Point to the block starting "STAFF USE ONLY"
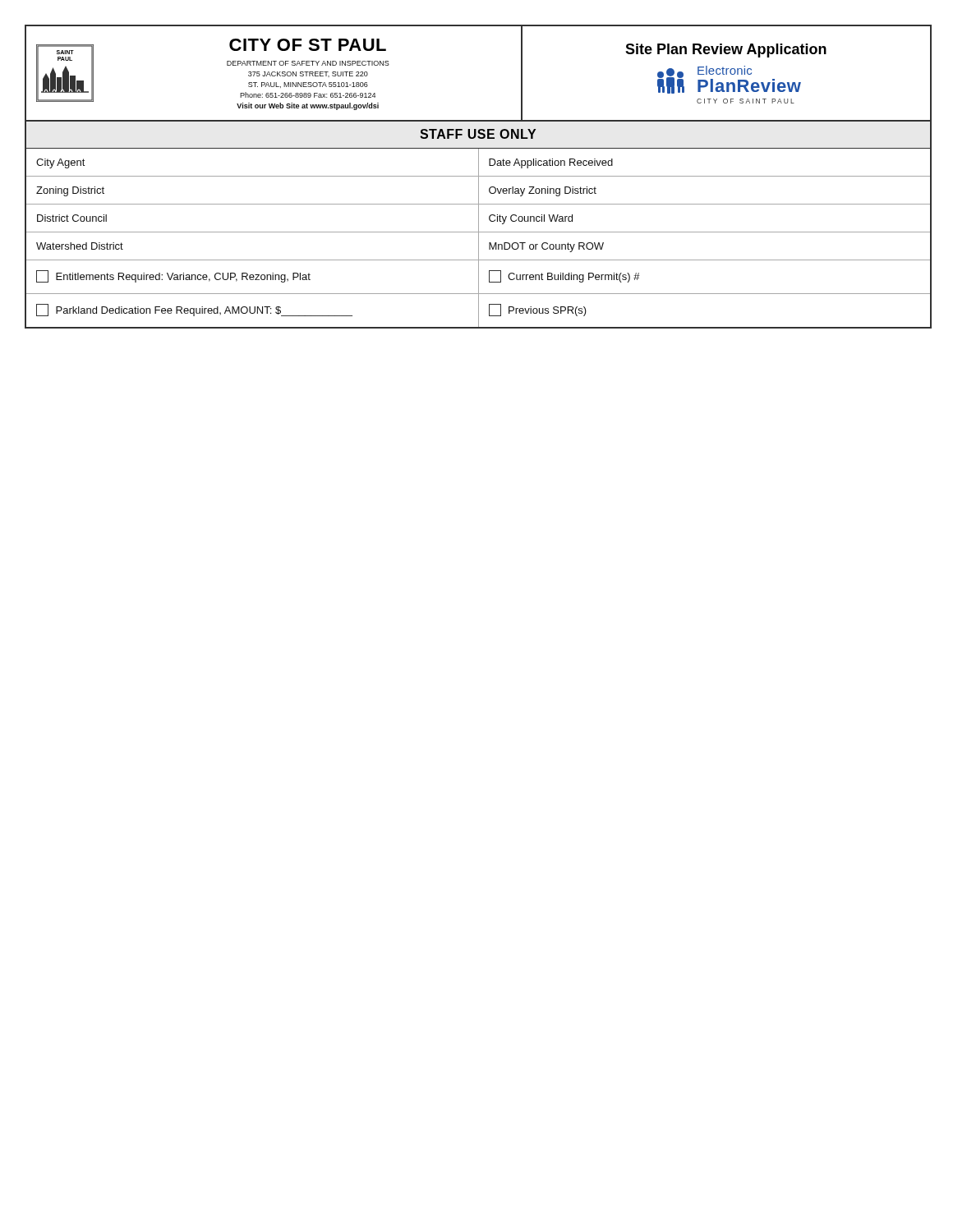The width and height of the screenshot is (953, 1232). pyautogui.click(x=478, y=134)
